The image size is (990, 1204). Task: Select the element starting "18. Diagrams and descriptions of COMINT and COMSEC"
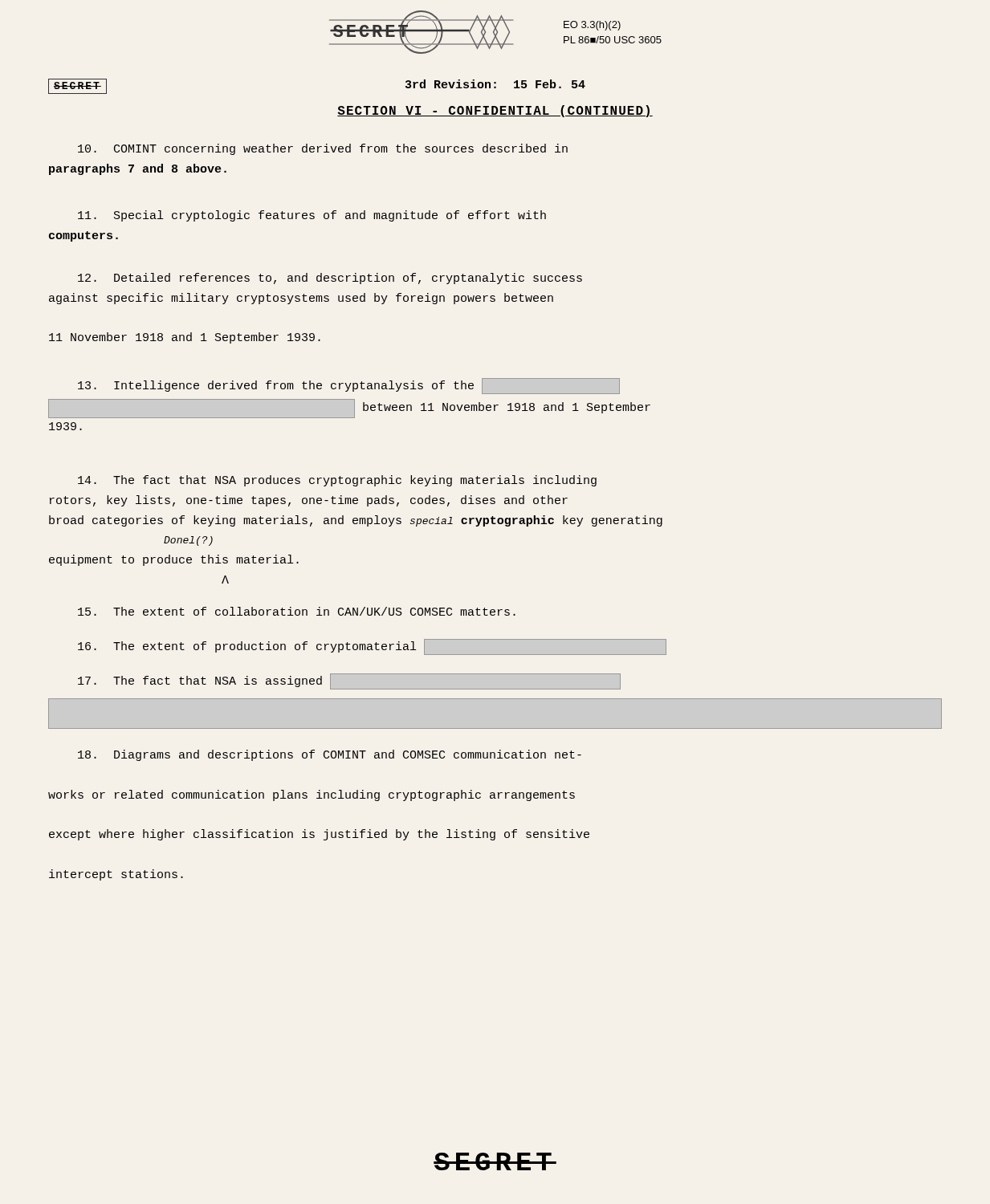click(330, 755)
